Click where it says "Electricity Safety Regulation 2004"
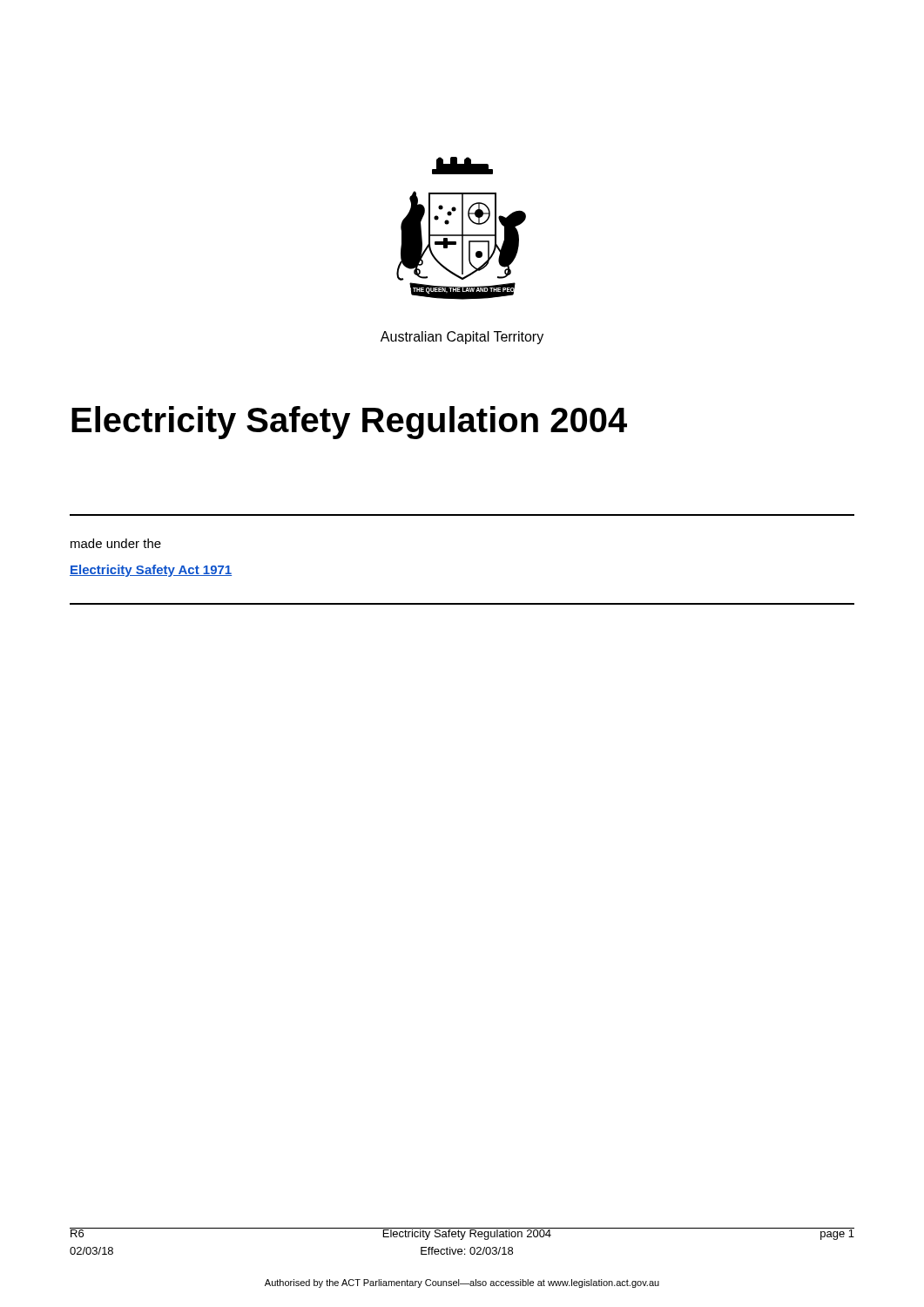 (x=462, y=420)
